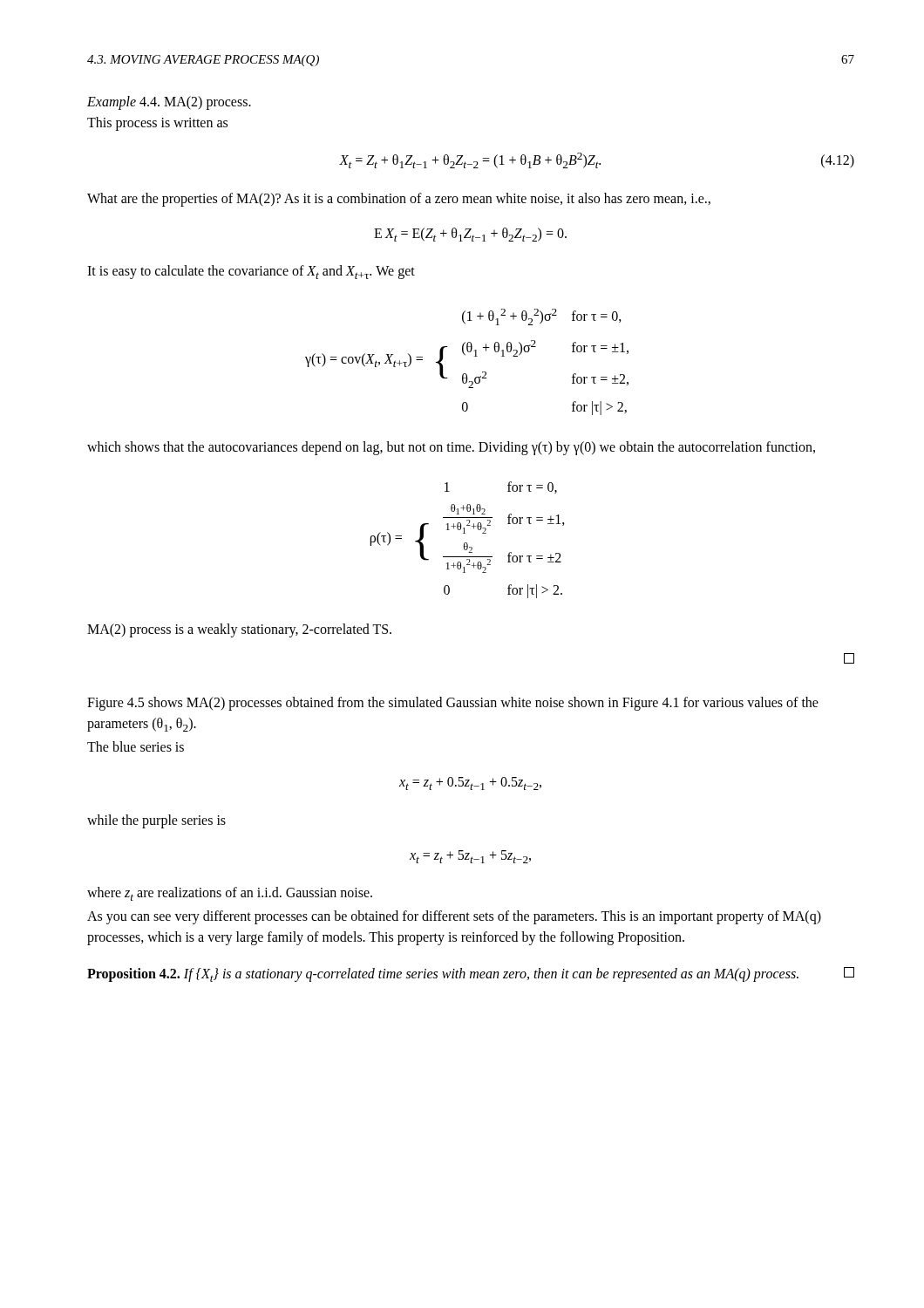The image size is (924, 1308).
Task: Navigate to the region starting "Proposition 4.2. If {Xt} is a"
Action: (471, 975)
